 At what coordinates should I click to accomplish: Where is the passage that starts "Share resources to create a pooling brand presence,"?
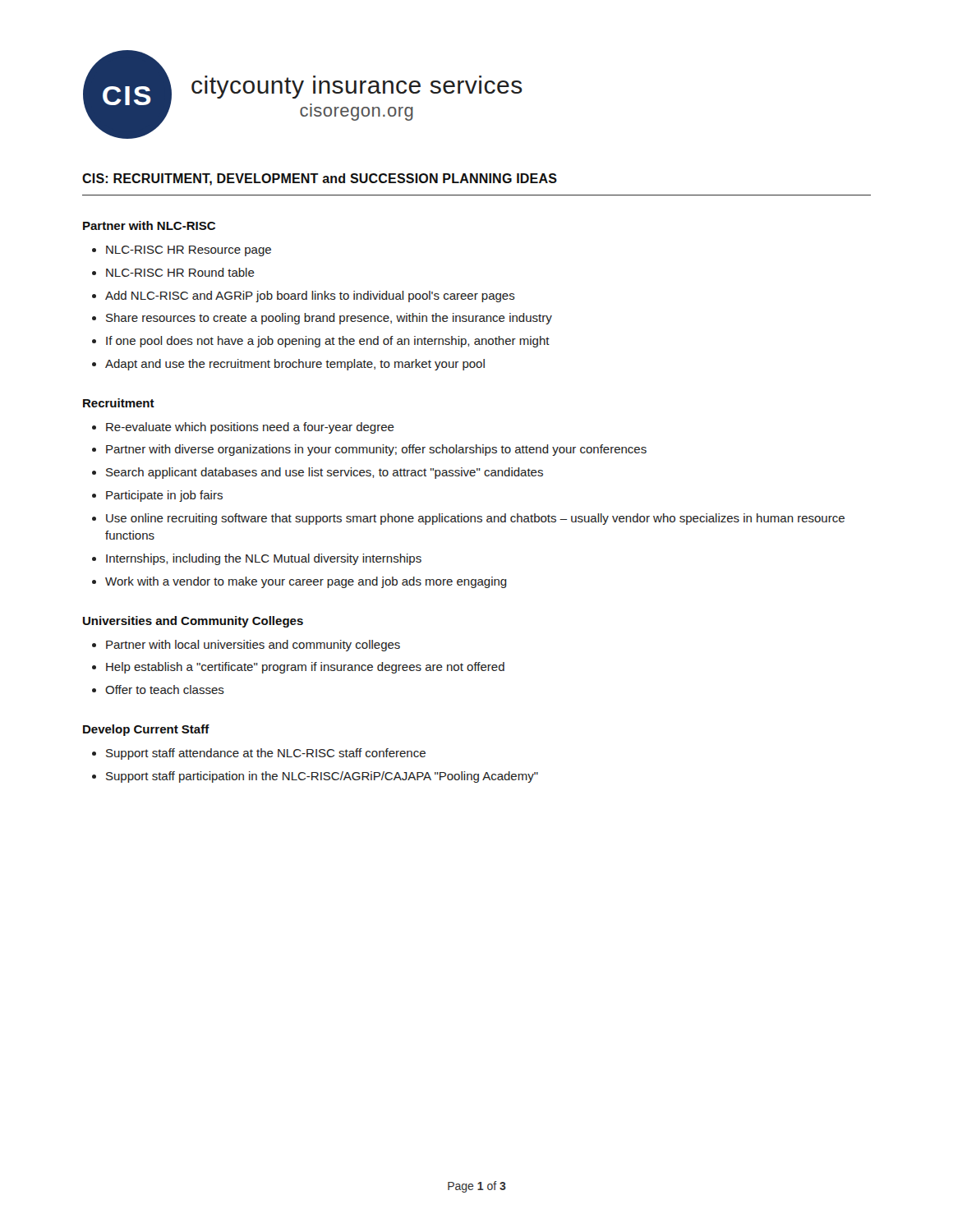(476, 318)
